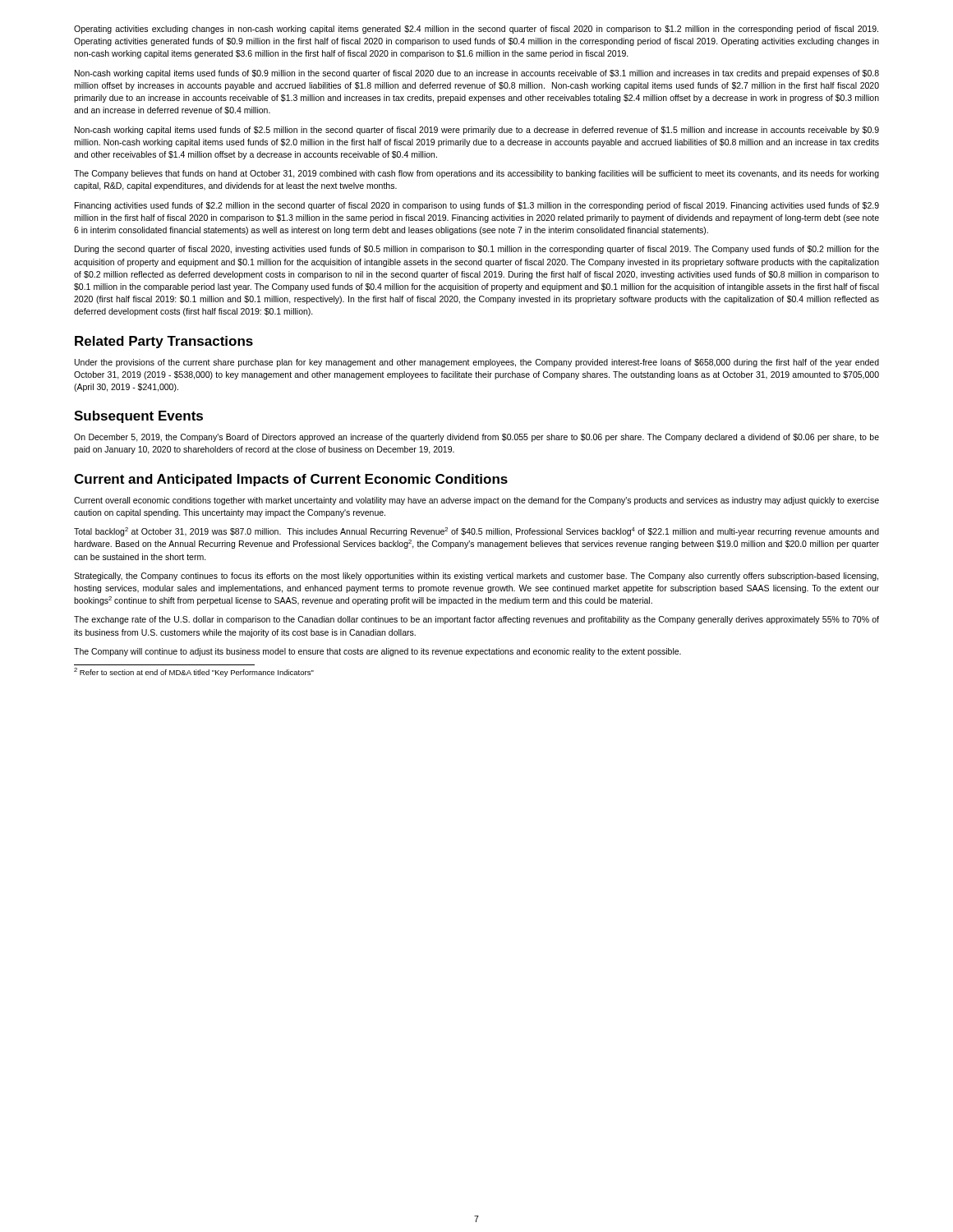Locate the text block with the text "The Company will continue to adjust its"
Image resolution: width=953 pixels, height=1232 pixels.
pyautogui.click(x=476, y=652)
